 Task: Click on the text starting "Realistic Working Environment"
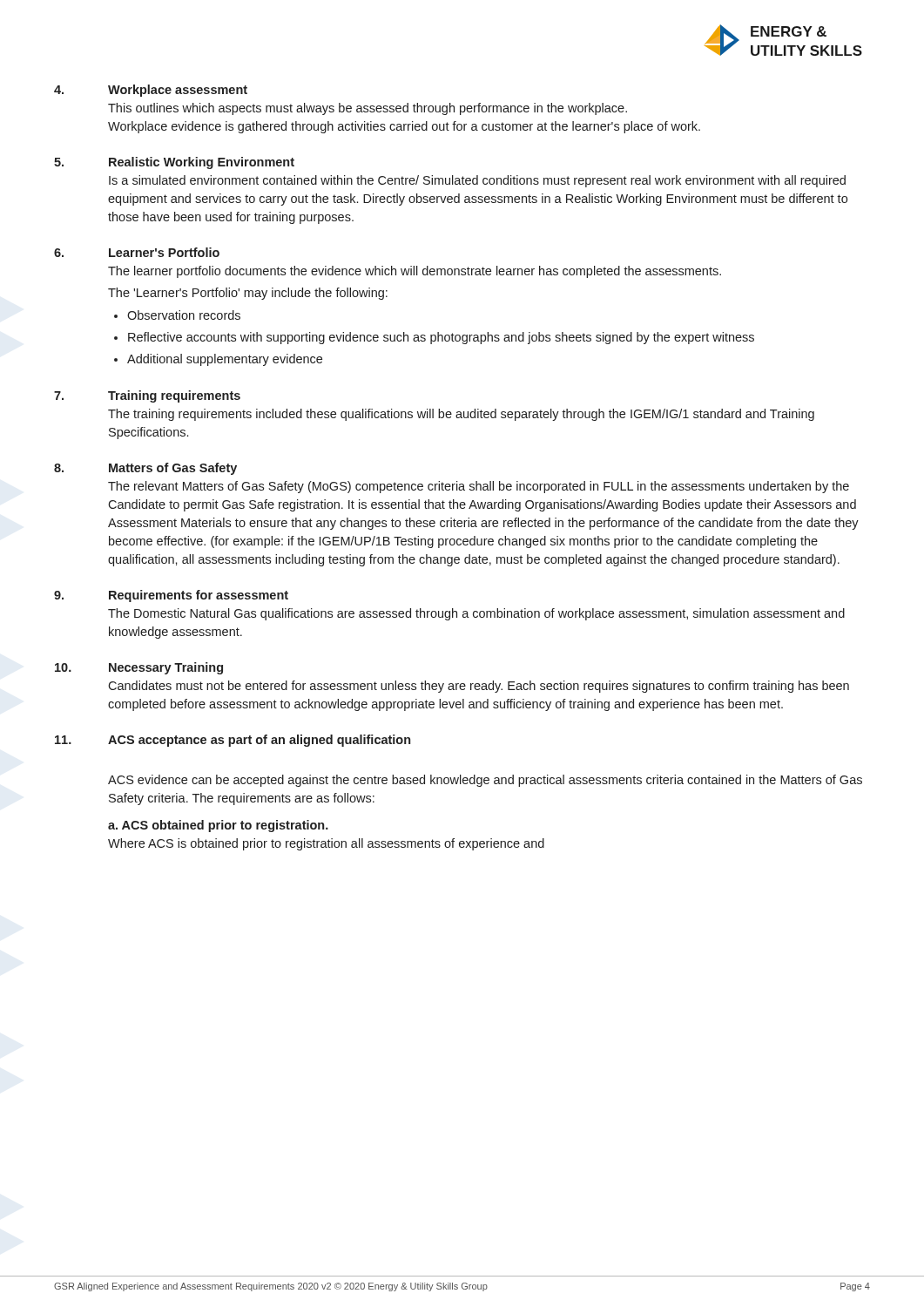(x=201, y=162)
